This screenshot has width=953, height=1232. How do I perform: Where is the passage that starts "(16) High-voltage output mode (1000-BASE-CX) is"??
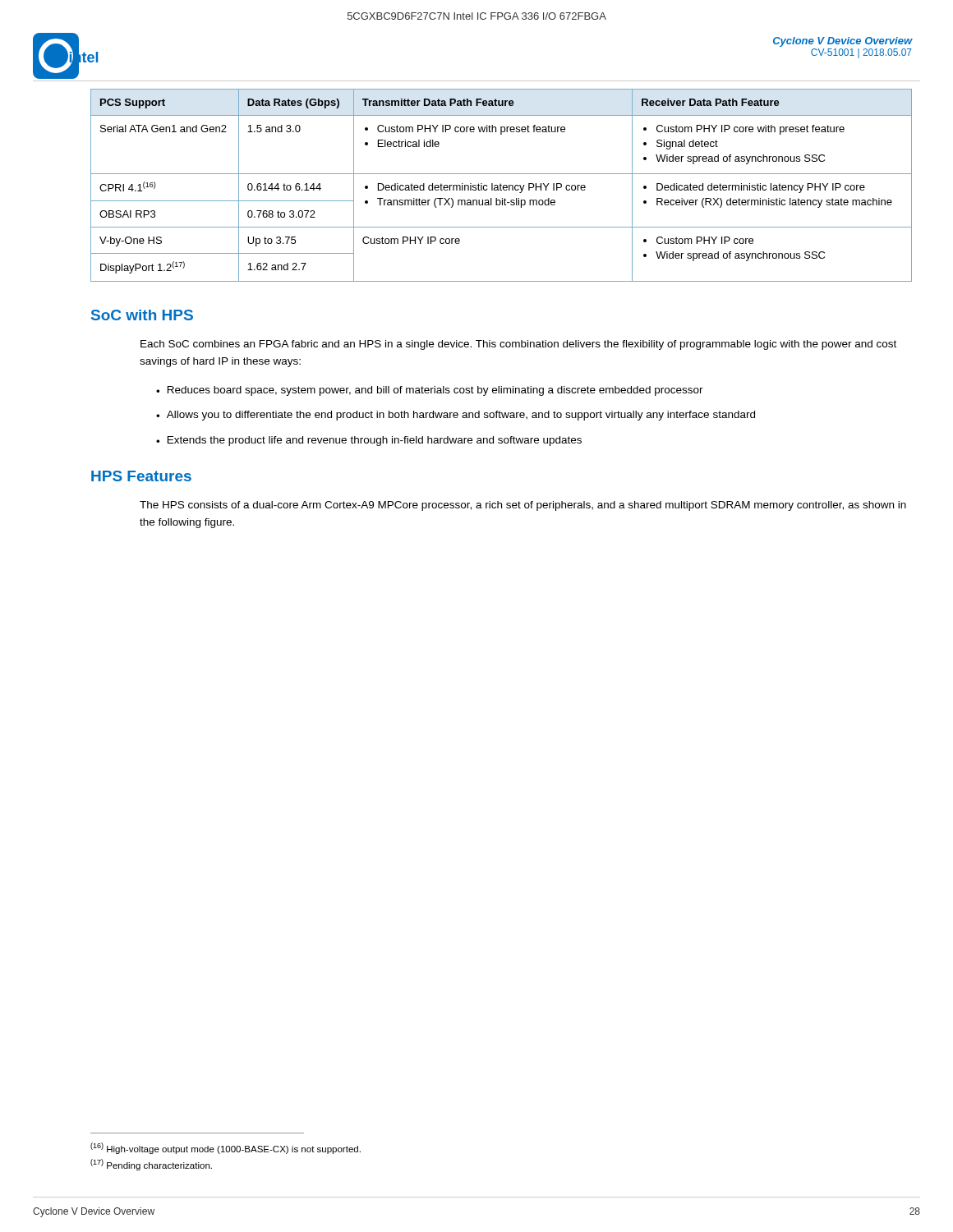226,1148
